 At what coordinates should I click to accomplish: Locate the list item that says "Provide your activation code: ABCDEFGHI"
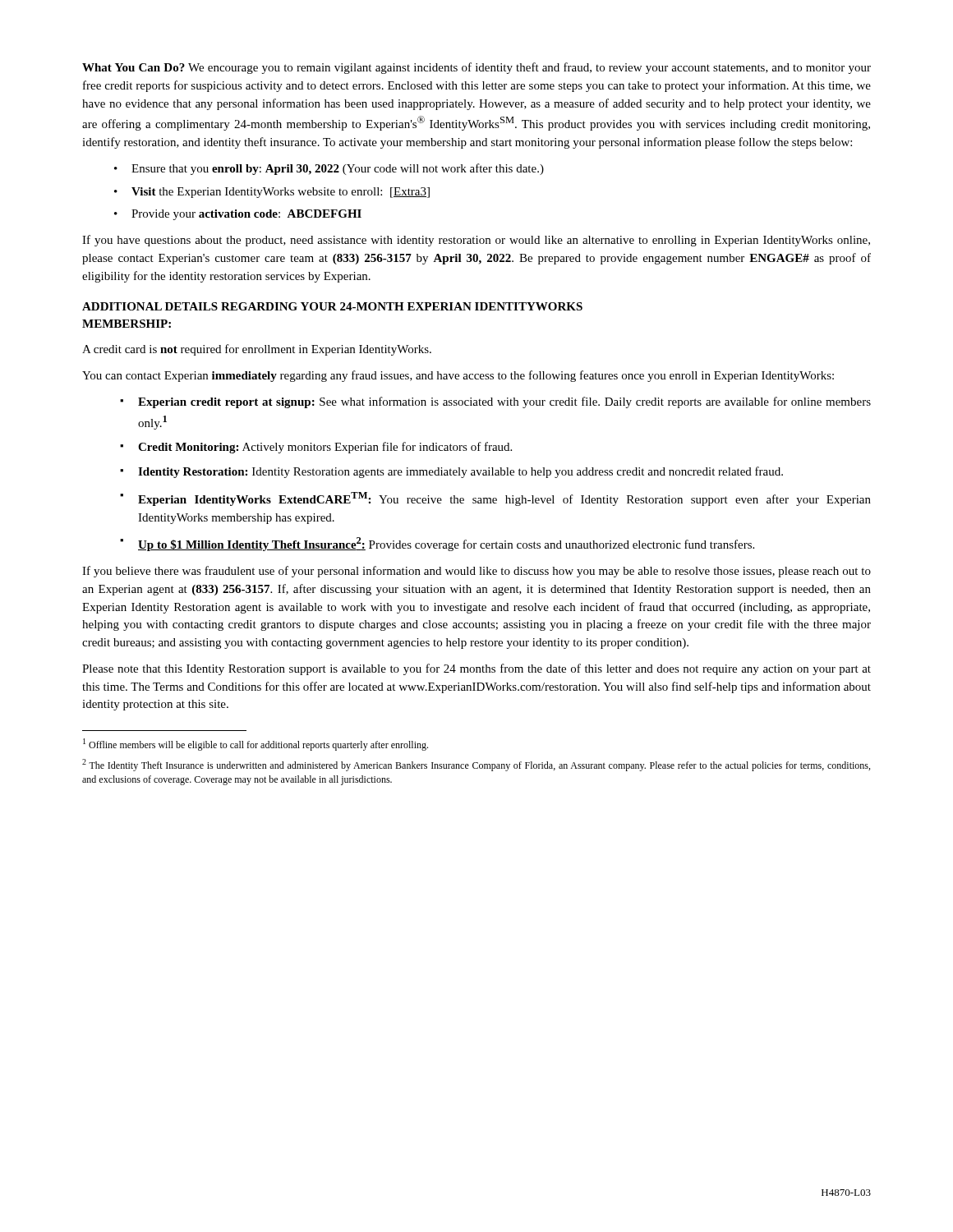pos(247,214)
